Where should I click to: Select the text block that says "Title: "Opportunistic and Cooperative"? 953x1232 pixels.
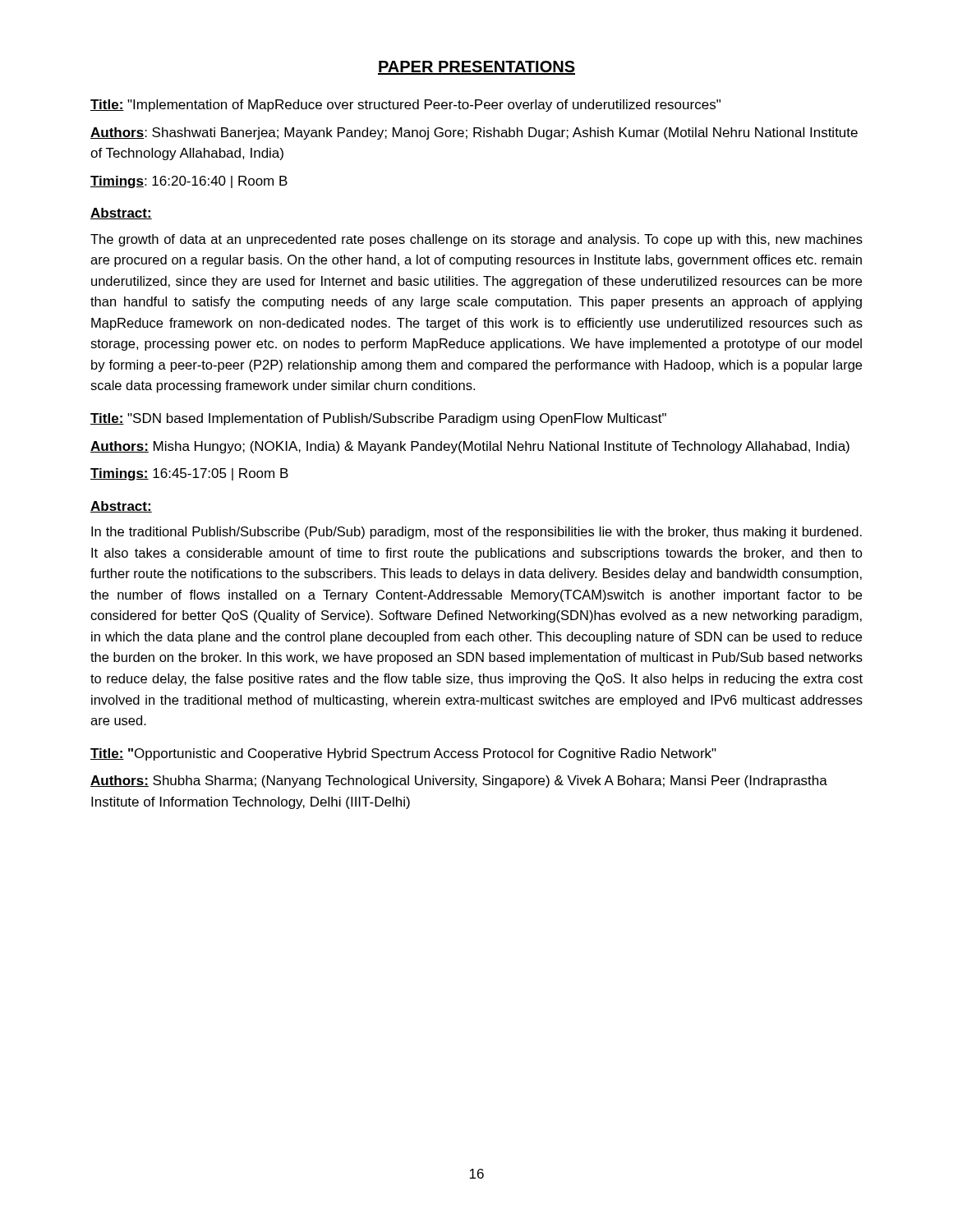(x=403, y=753)
